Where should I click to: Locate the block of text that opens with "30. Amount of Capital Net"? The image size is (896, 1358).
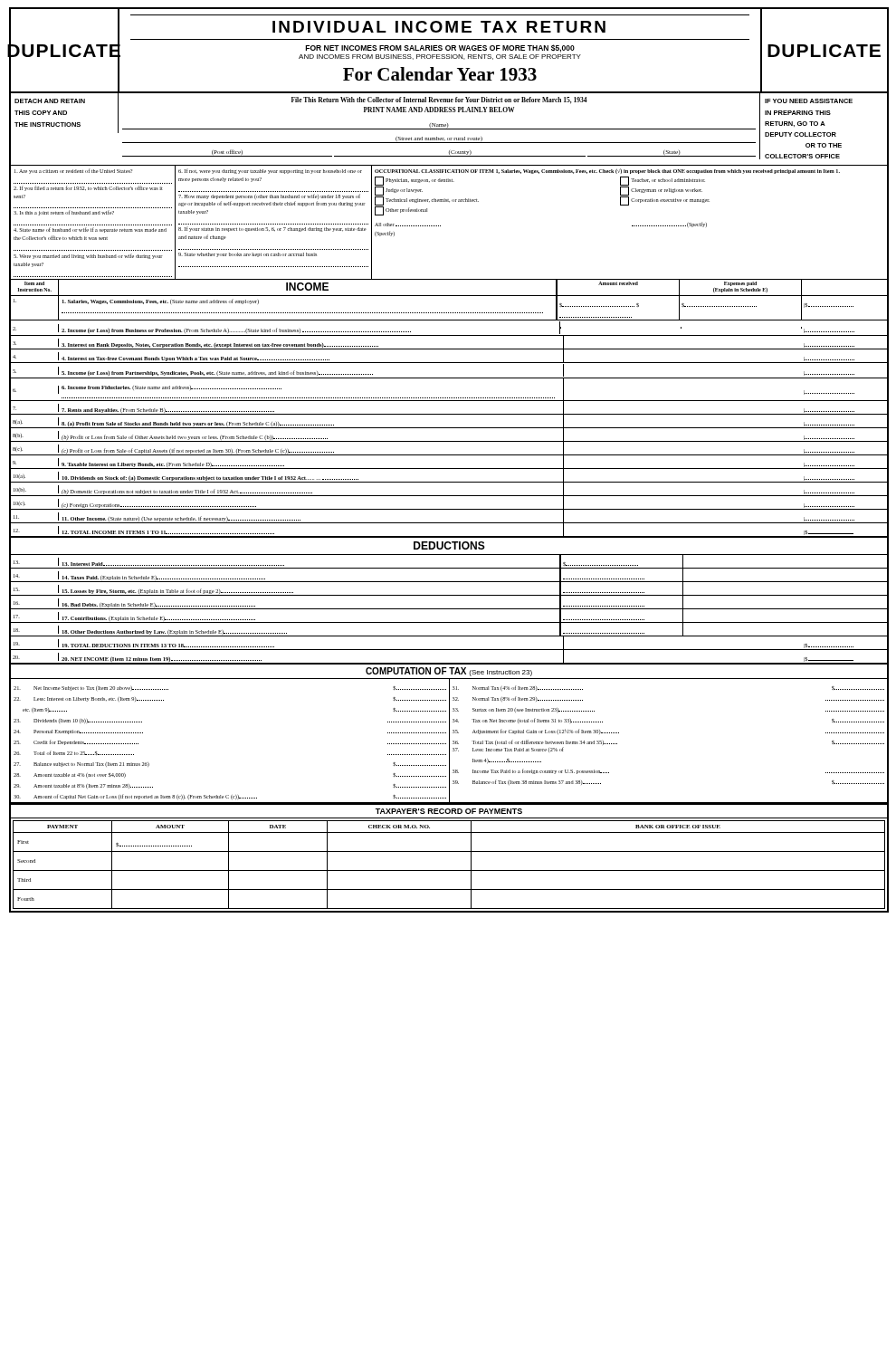pyautogui.click(x=230, y=794)
